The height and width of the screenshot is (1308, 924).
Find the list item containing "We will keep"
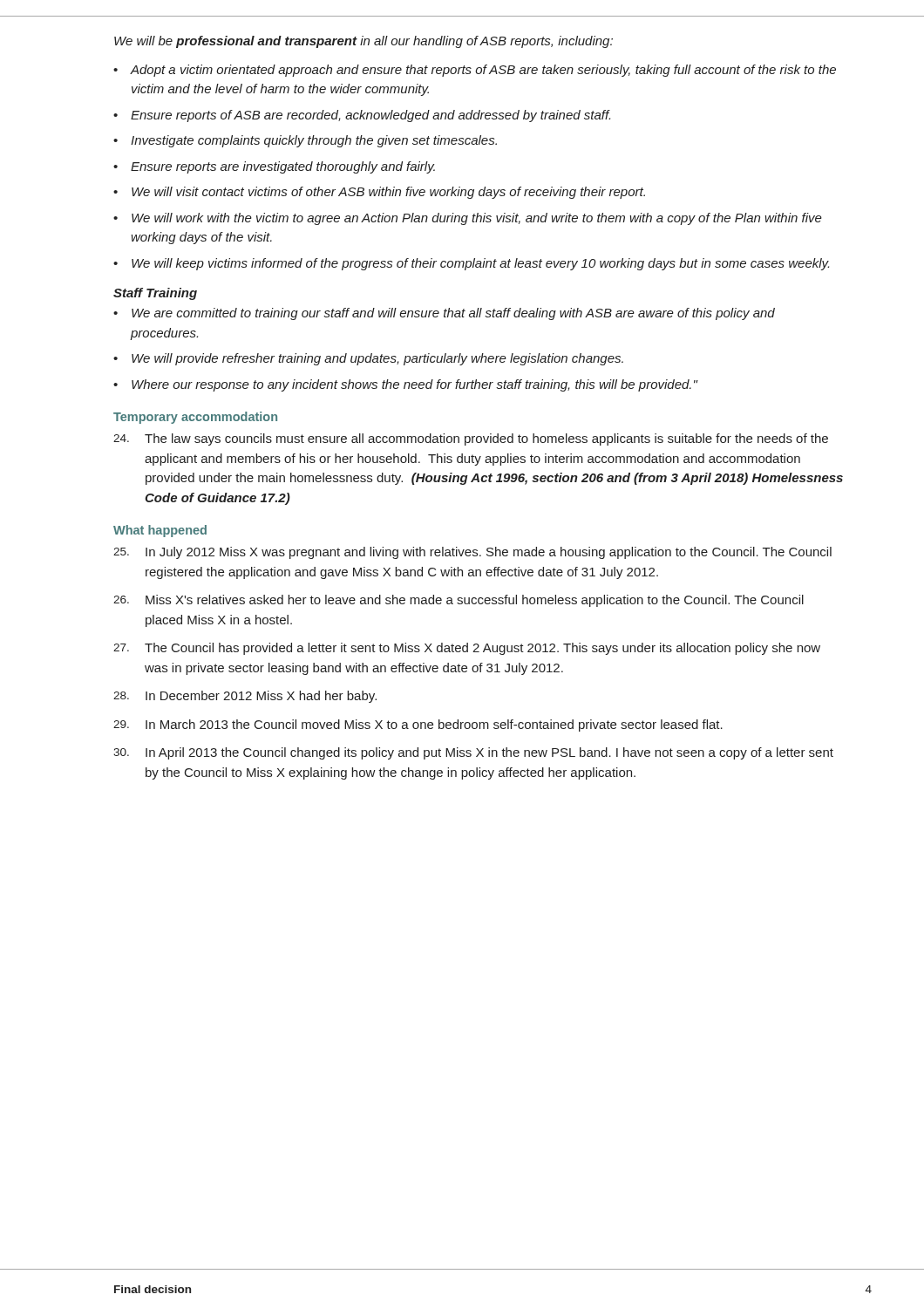pos(481,262)
